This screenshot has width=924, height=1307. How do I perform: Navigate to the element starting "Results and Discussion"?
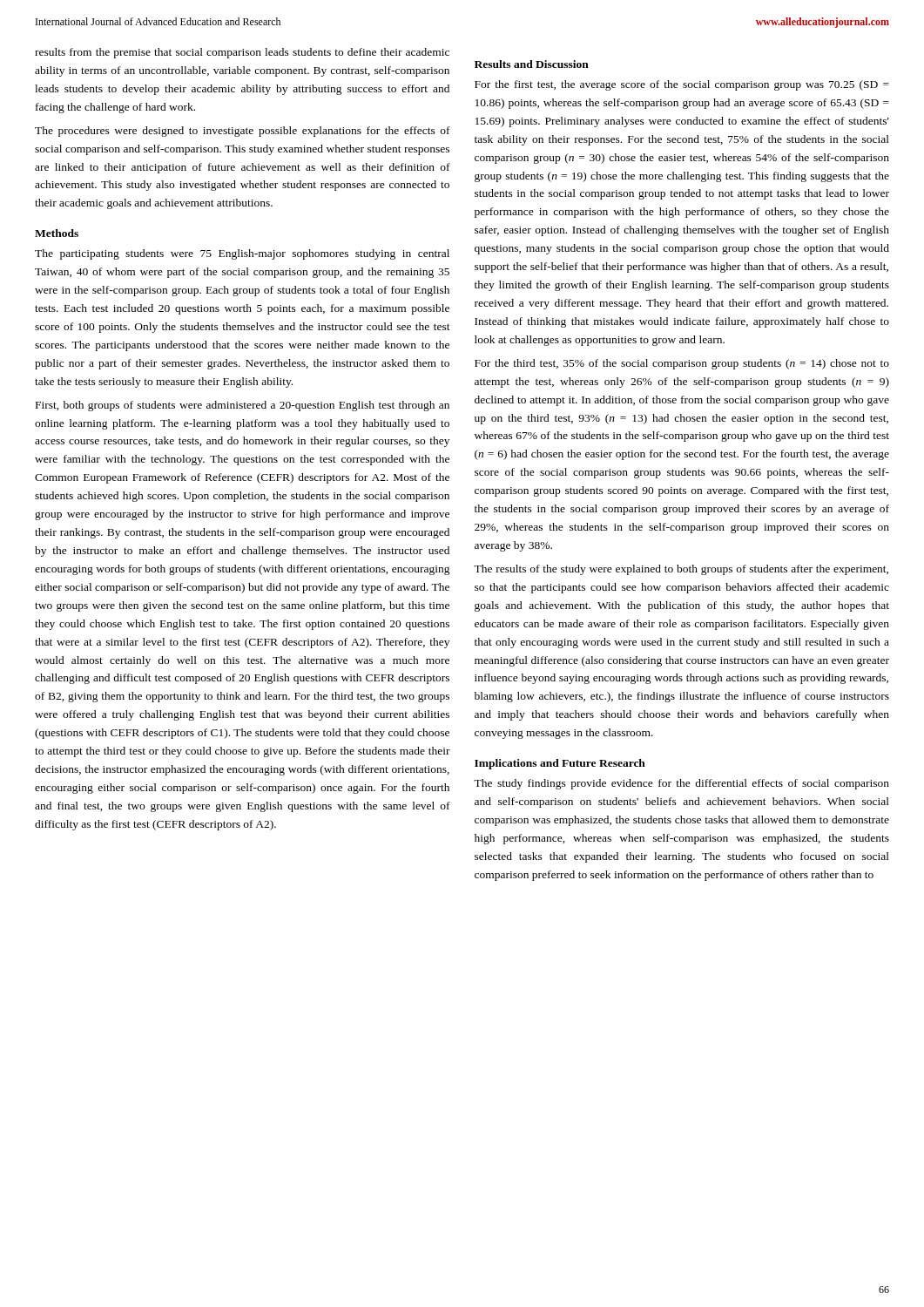[x=531, y=64]
